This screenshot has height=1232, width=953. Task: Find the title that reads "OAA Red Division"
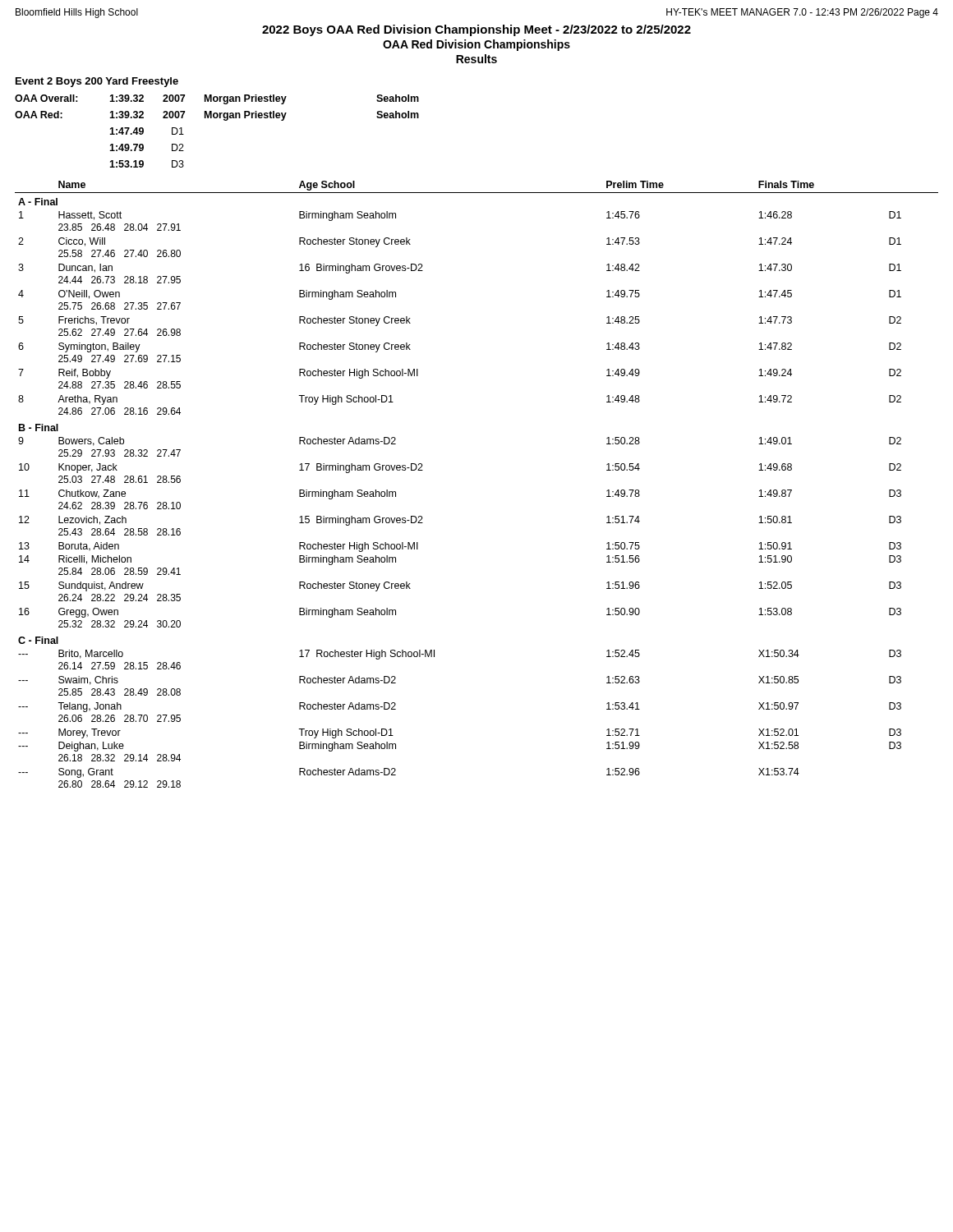click(x=476, y=44)
